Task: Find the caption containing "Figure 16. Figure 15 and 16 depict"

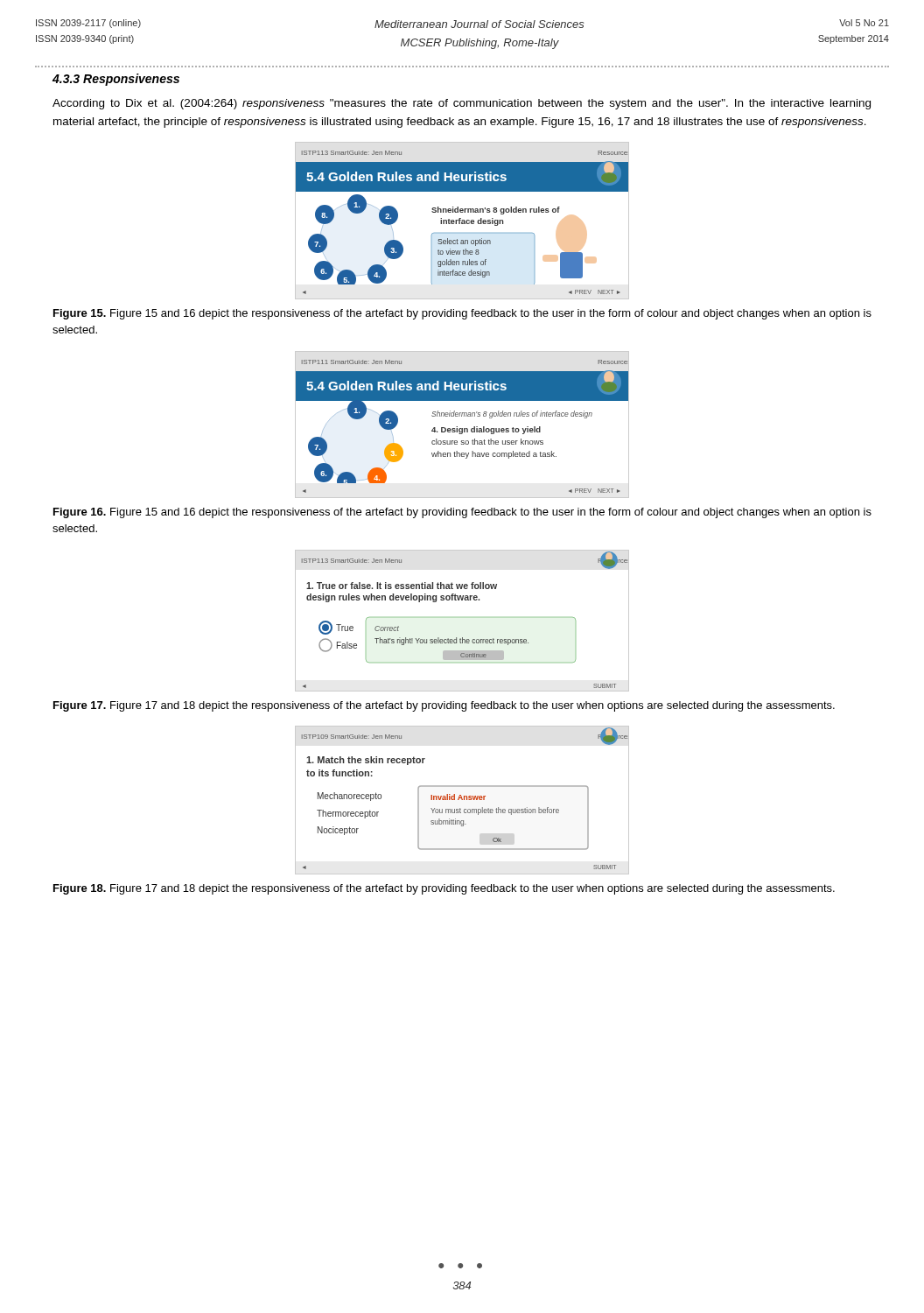Action: (462, 520)
